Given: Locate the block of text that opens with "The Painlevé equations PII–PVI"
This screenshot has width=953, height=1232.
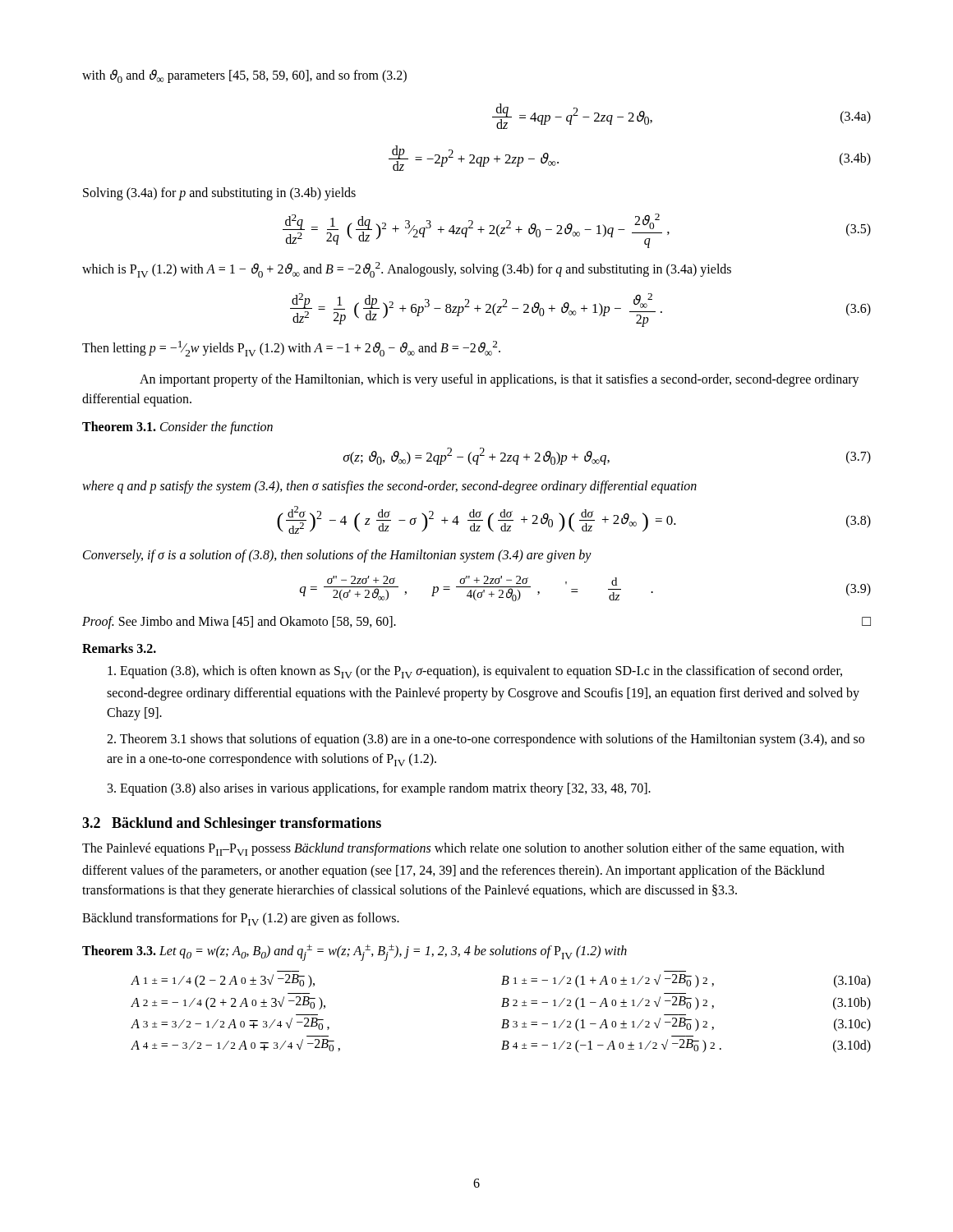Looking at the screenshot, I should [x=463, y=869].
